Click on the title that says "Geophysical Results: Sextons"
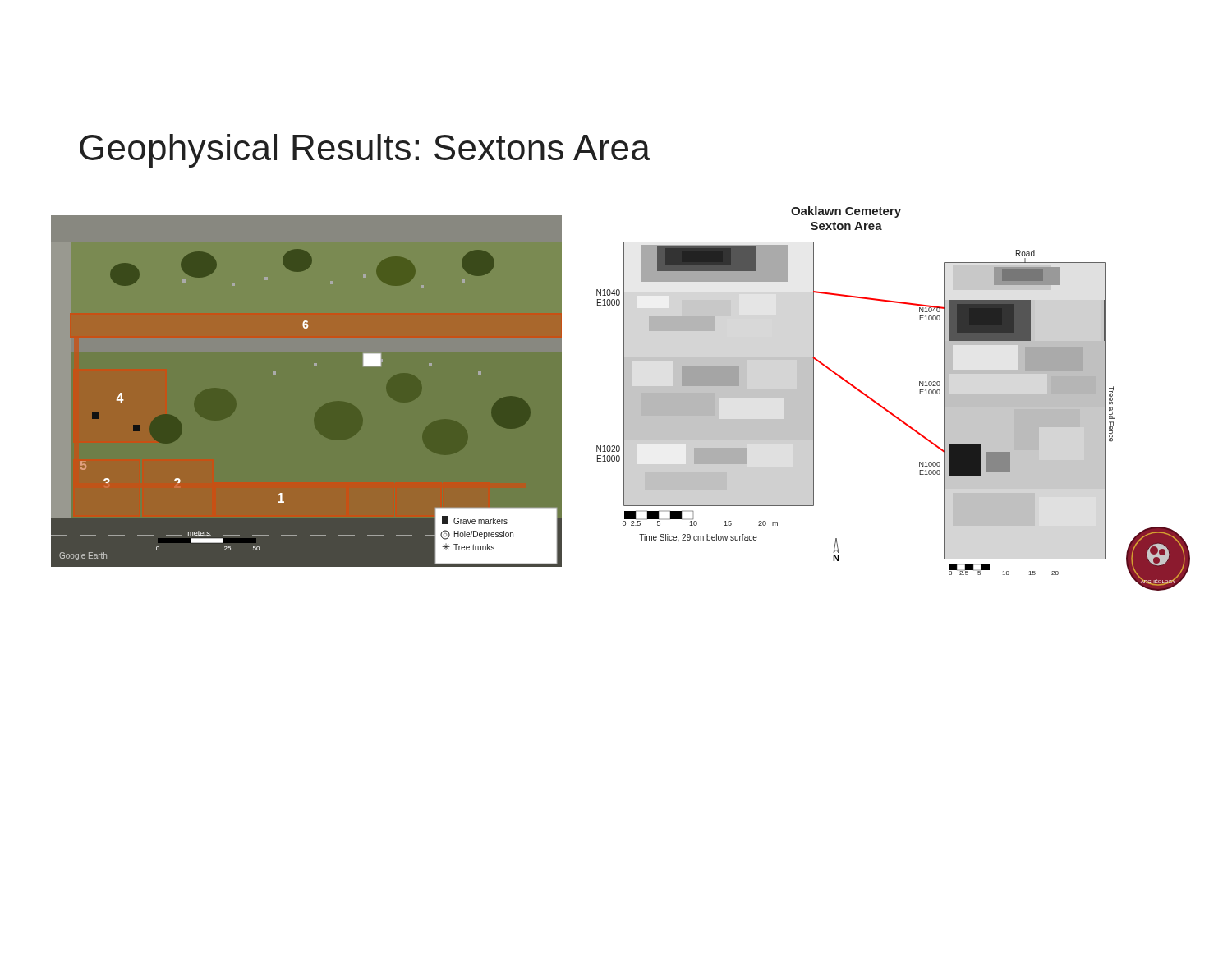This screenshot has width=1232, height=953. [x=364, y=147]
